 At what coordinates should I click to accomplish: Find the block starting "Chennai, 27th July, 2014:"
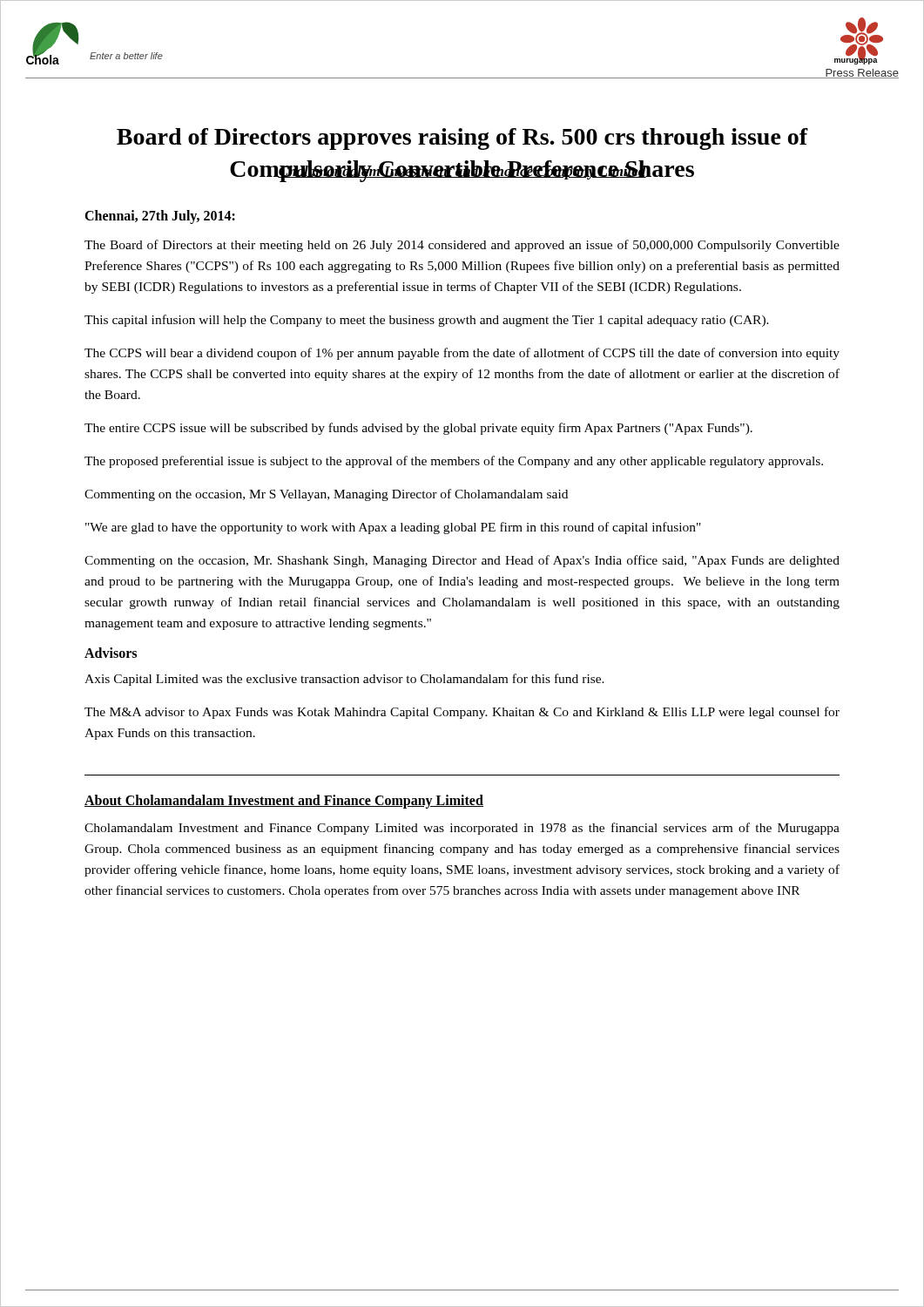[x=160, y=216]
